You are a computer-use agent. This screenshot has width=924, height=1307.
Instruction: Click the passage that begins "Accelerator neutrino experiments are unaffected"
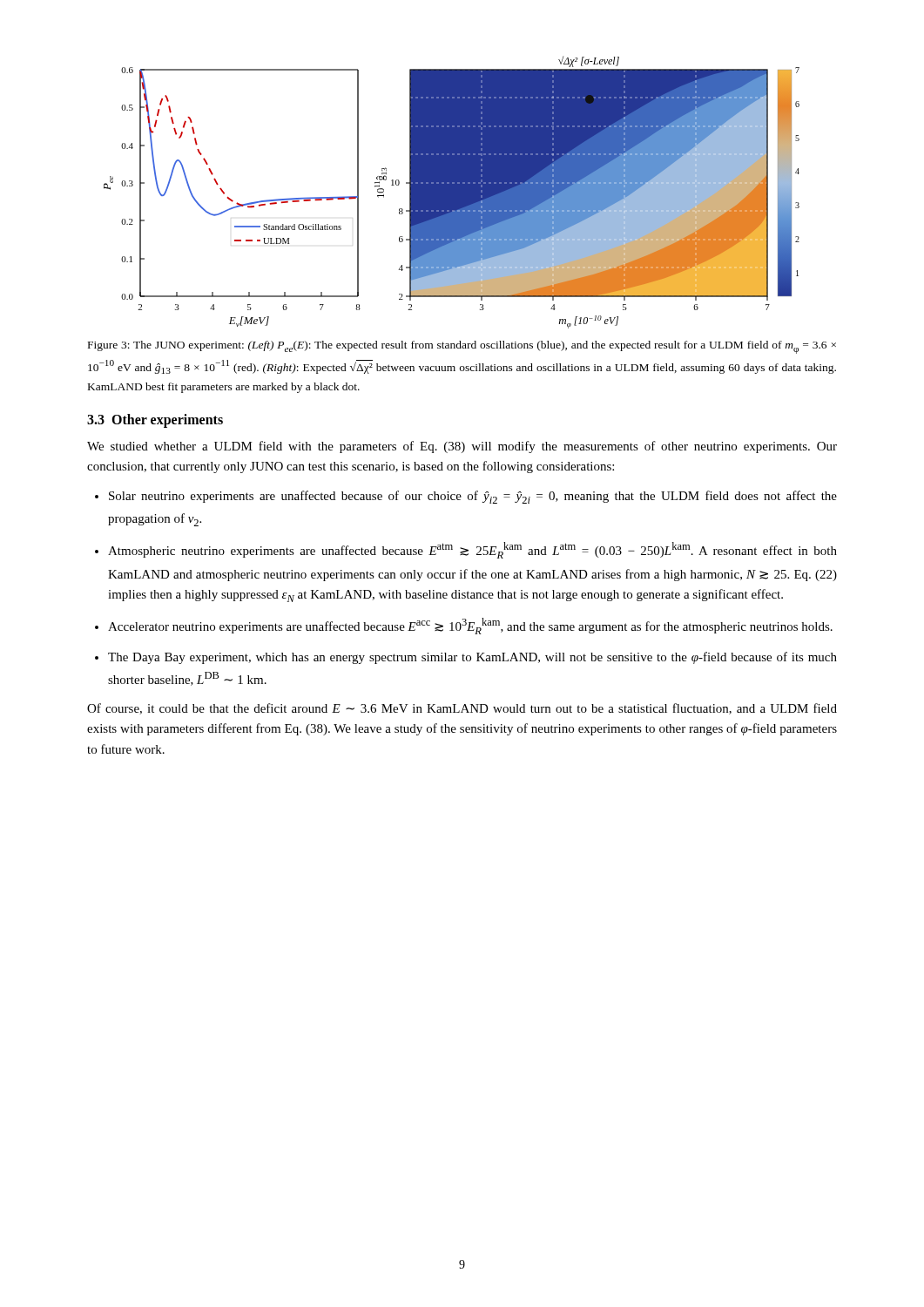click(x=471, y=627)
